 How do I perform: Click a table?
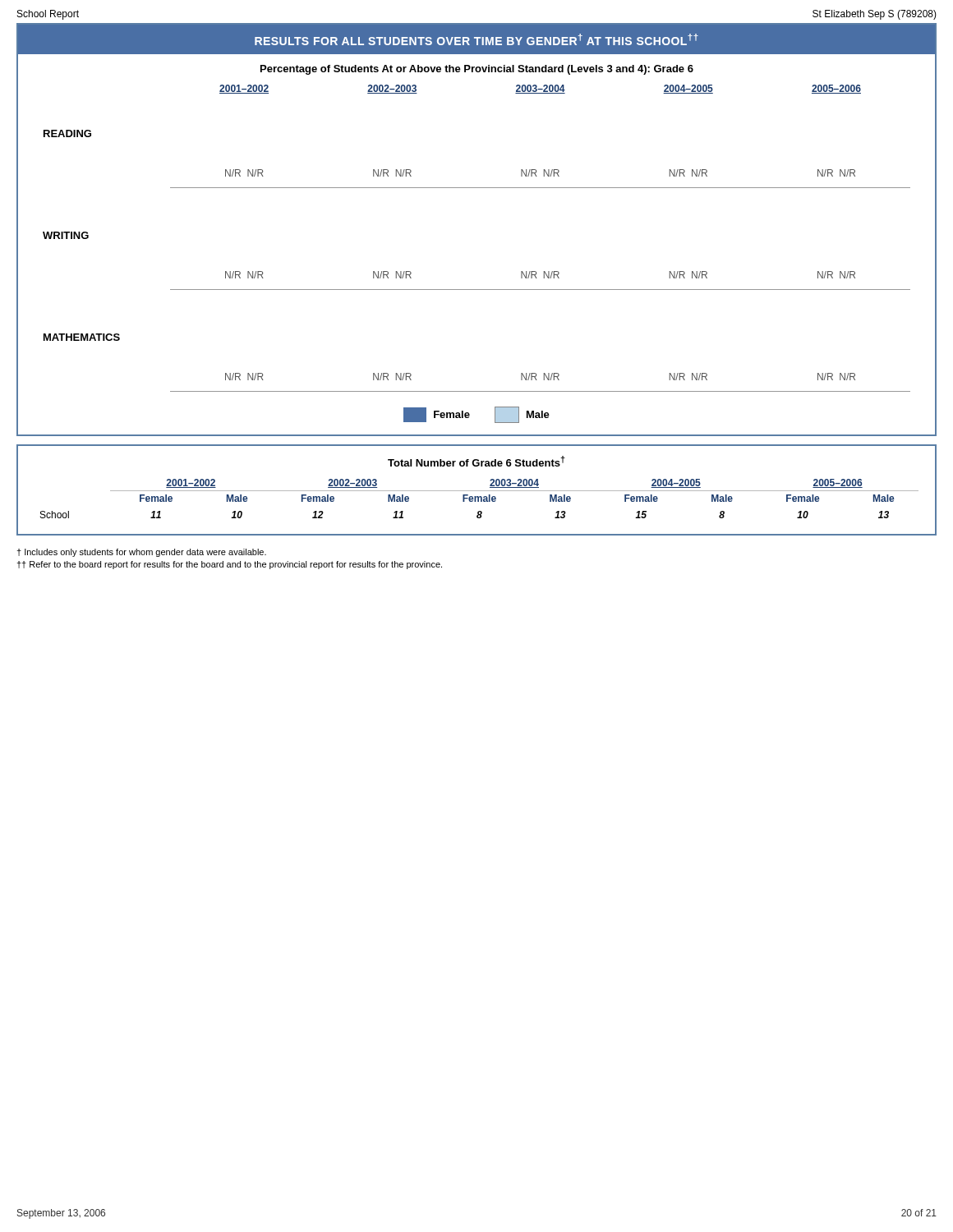click(476, 500)
